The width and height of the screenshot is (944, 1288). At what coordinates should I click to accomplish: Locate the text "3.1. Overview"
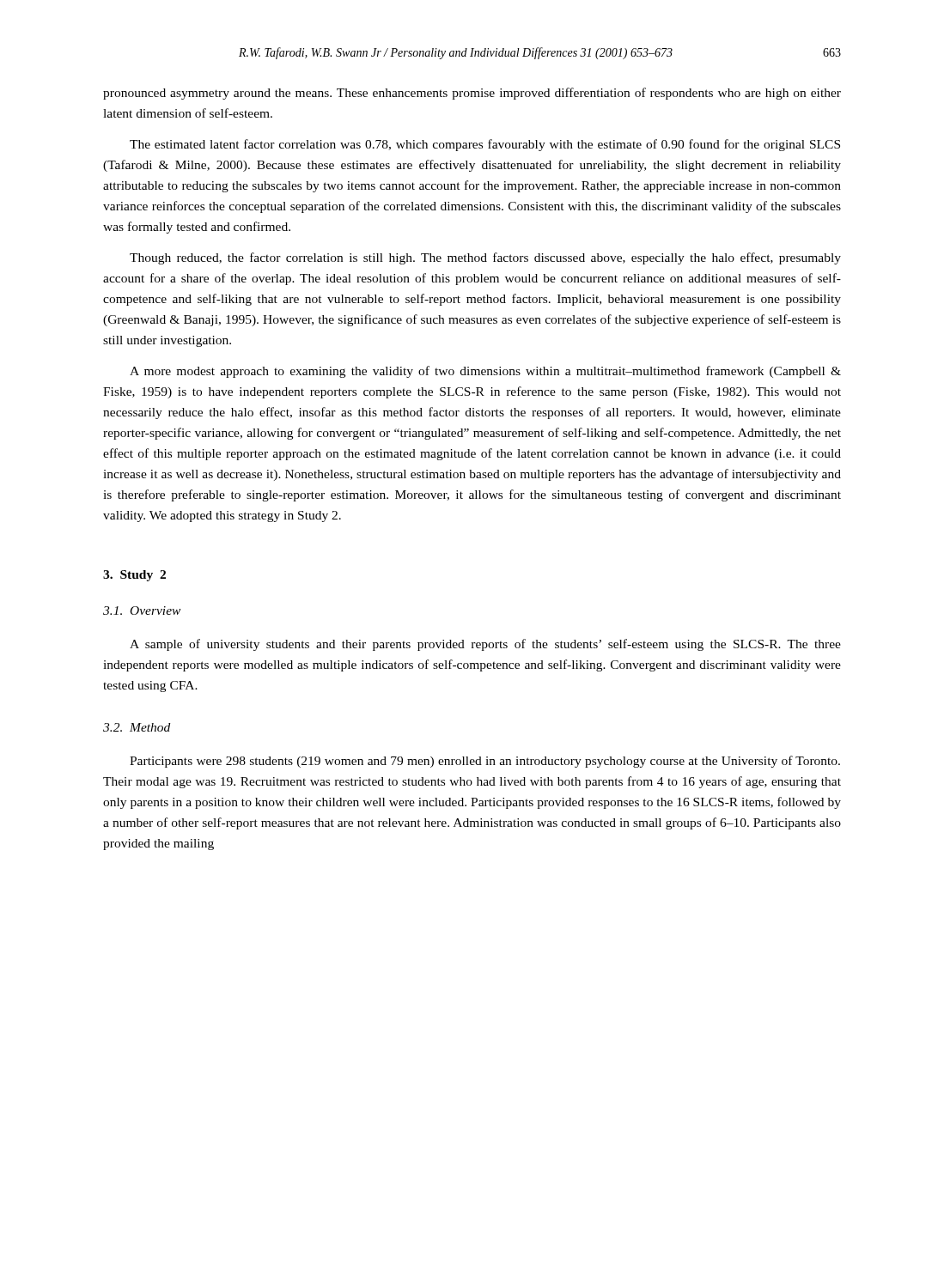point(142,610)
